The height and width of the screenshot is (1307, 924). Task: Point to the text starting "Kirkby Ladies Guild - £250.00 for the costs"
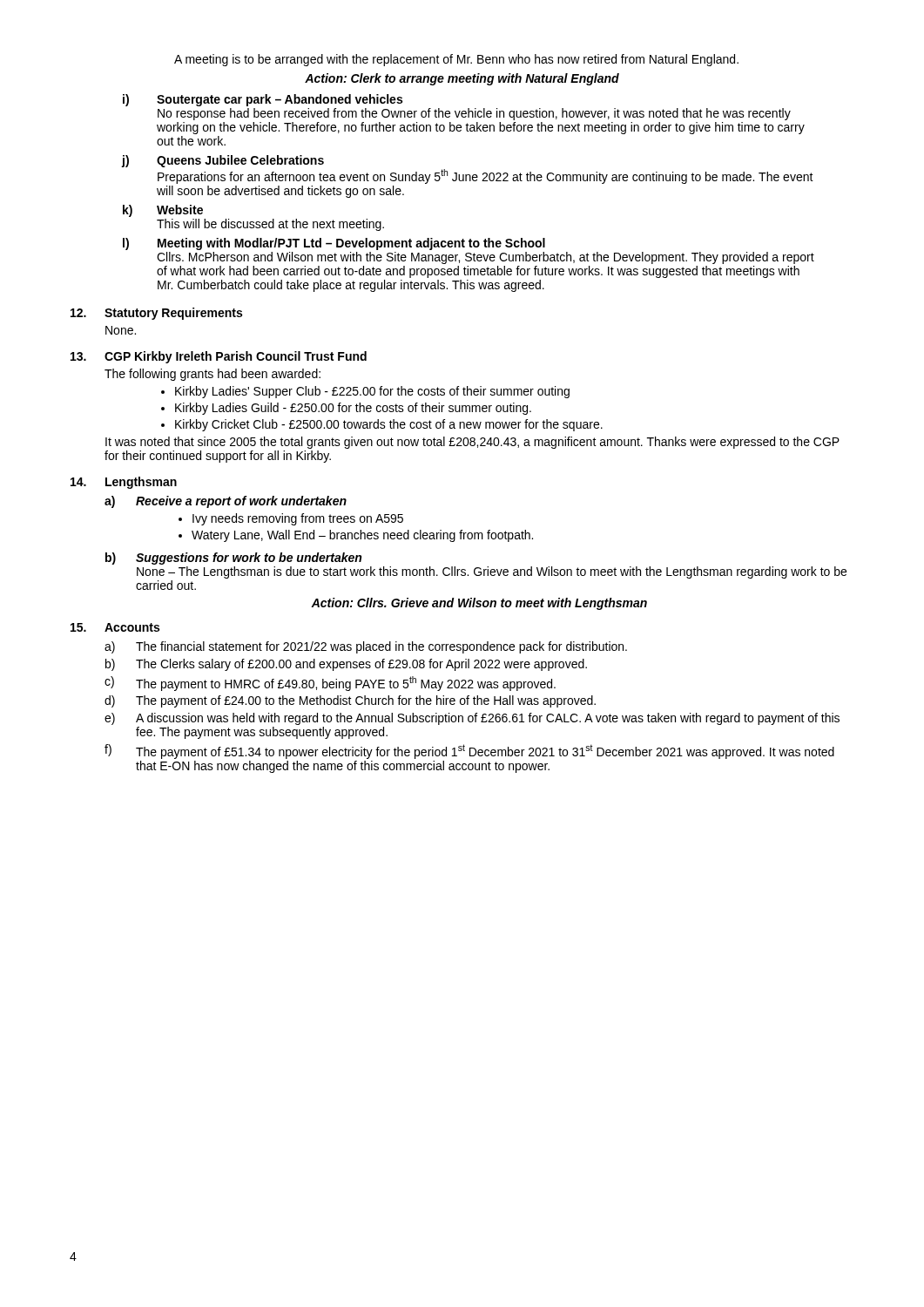click(353, 407)
